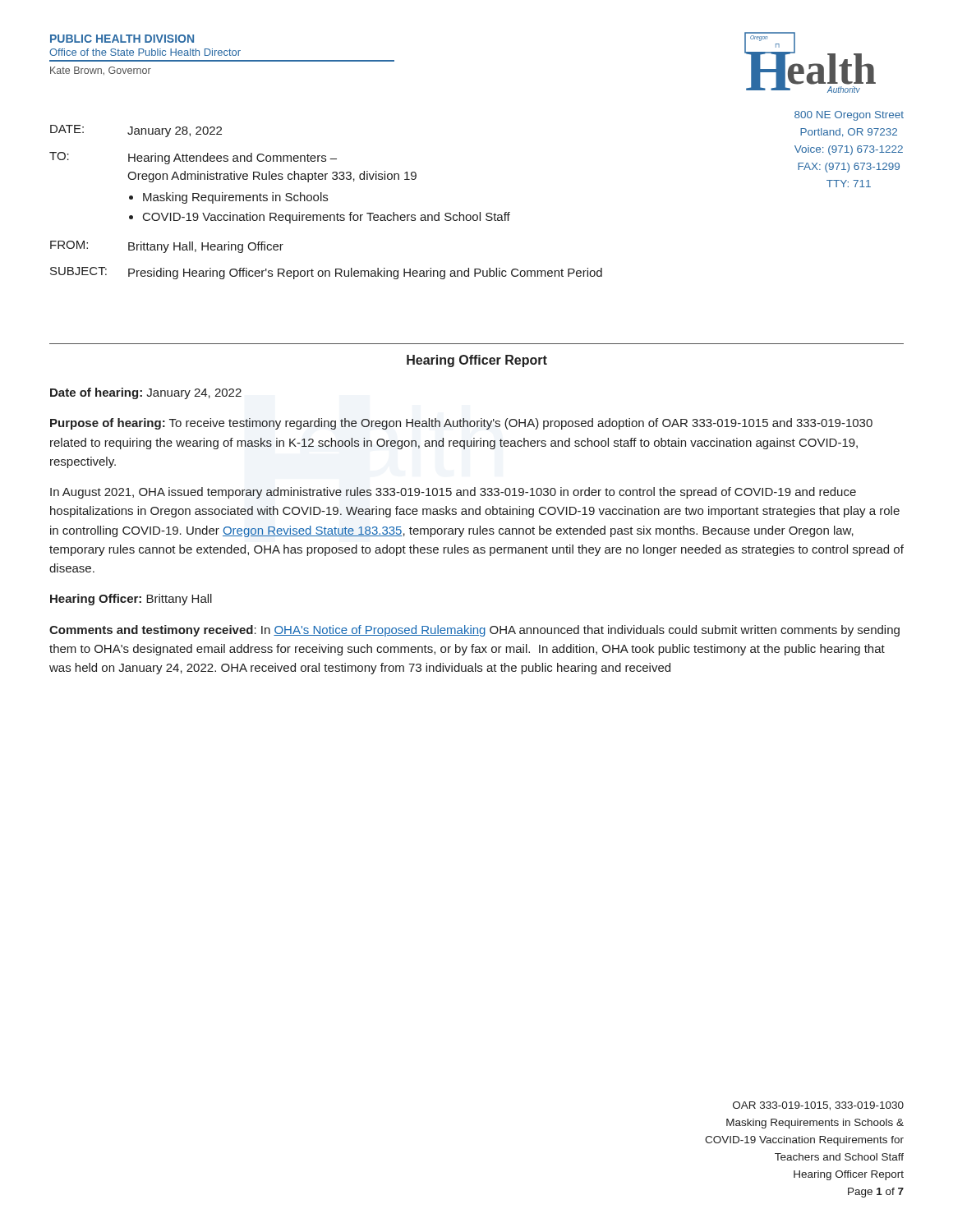Locate the block starting "In August 2021, OHA issued temporary administrative rules"
The image size is (953, 1232).
click(476, 530)
